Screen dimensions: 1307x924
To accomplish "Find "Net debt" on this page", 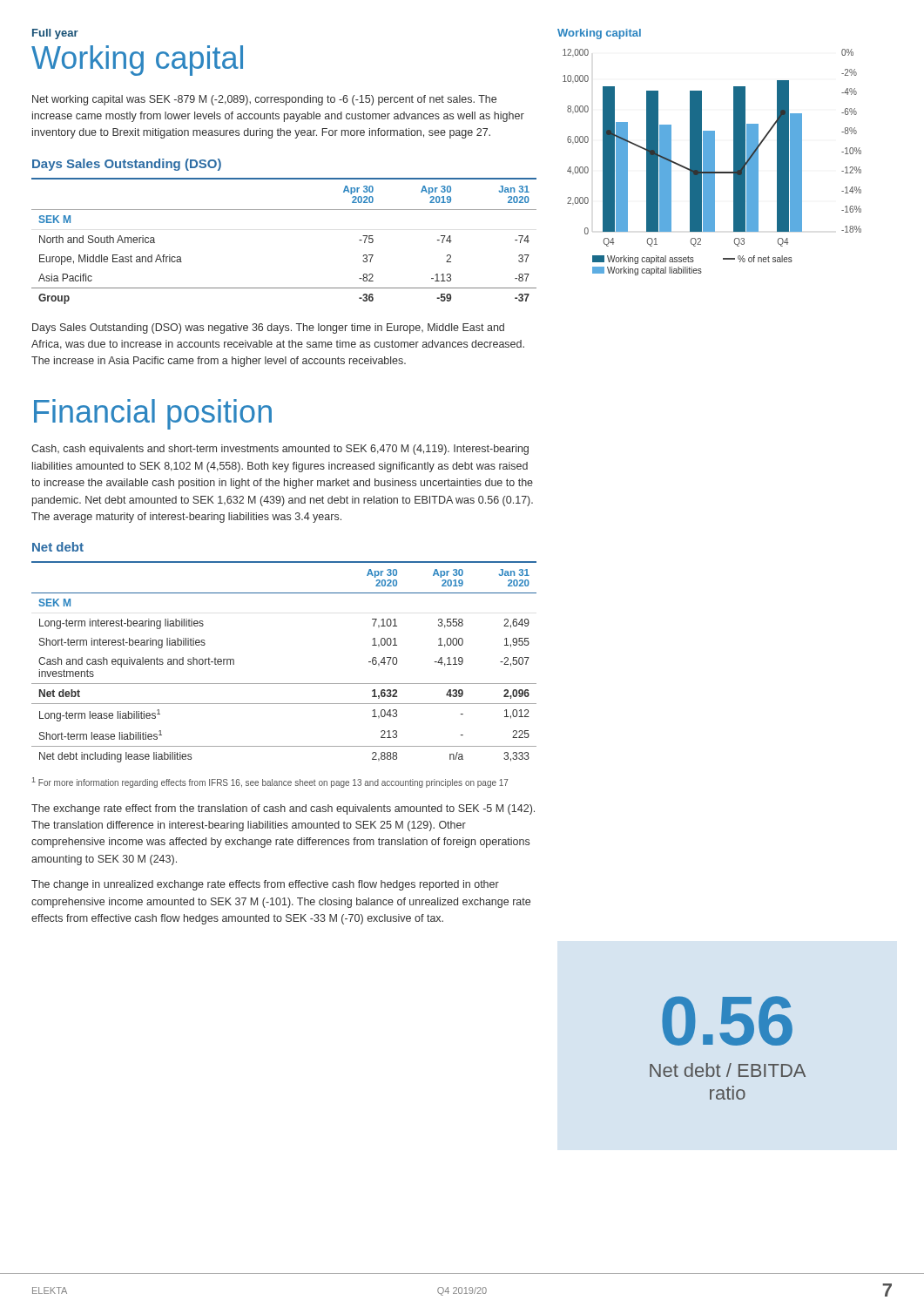I will click(57, 547).
